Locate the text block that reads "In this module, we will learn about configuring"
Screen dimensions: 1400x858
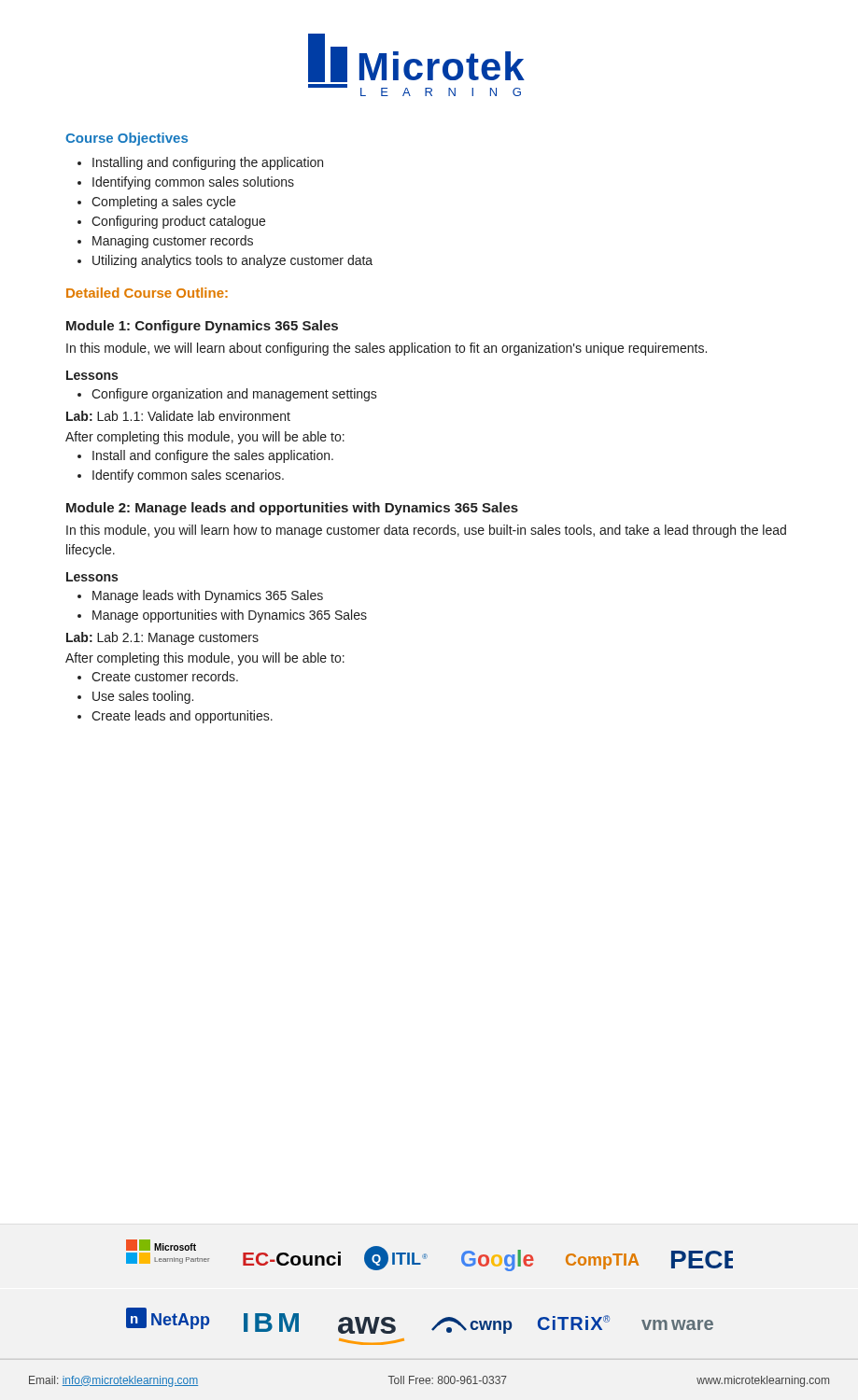pos(387,348)
